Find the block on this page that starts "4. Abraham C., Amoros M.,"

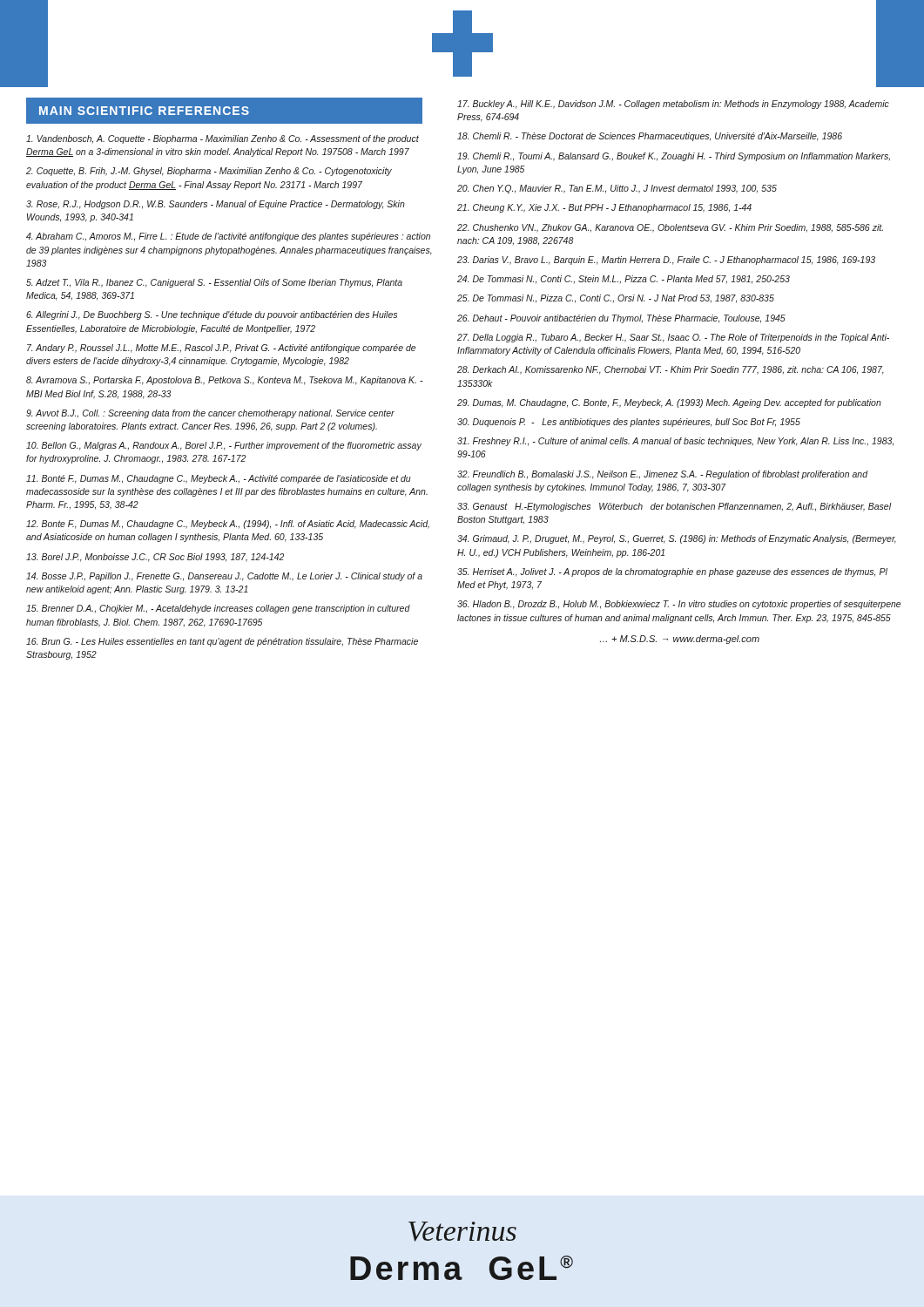(x=229, y=250)
